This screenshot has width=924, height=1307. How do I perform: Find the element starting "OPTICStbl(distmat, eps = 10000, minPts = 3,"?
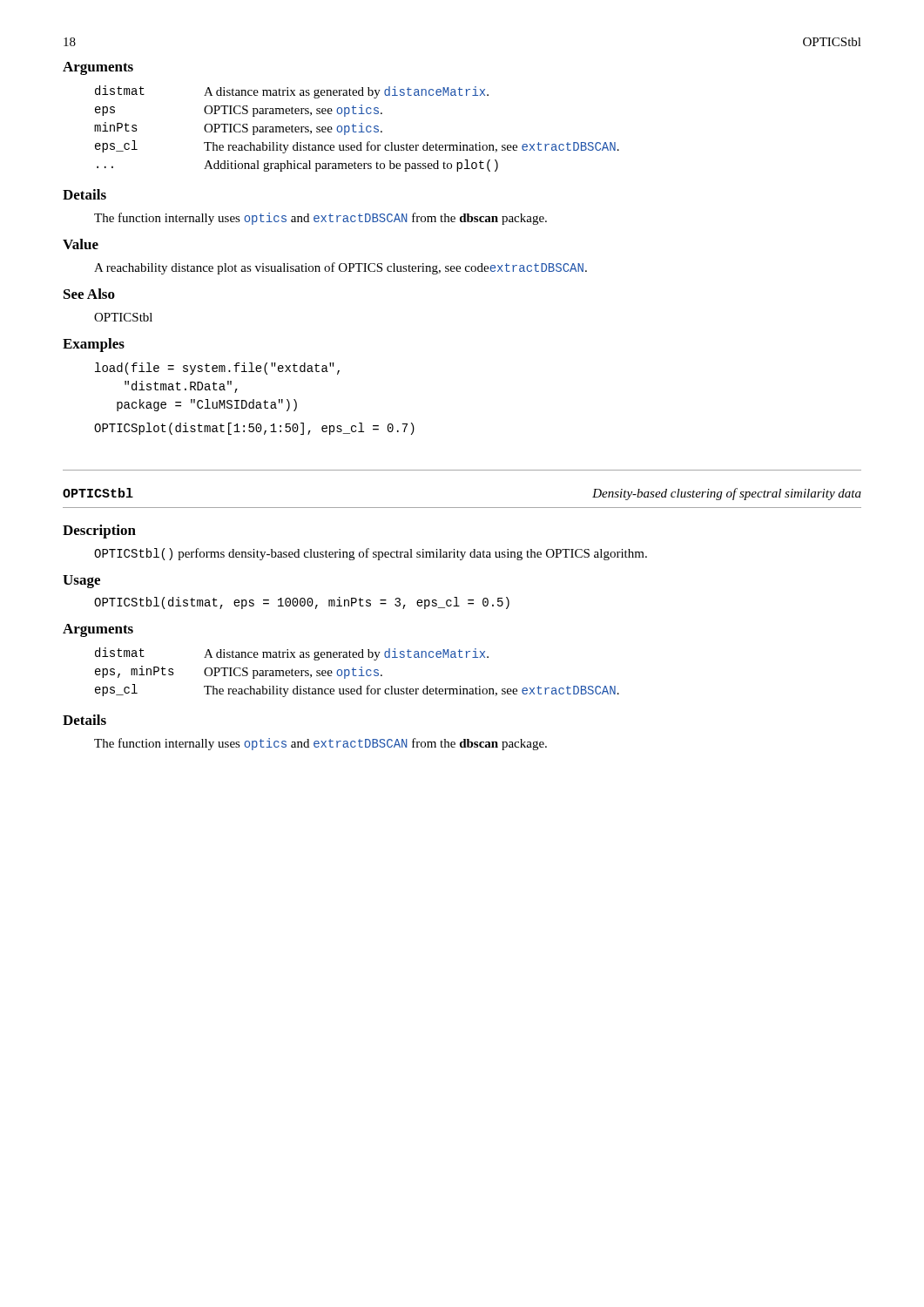[x=478, y=603]
